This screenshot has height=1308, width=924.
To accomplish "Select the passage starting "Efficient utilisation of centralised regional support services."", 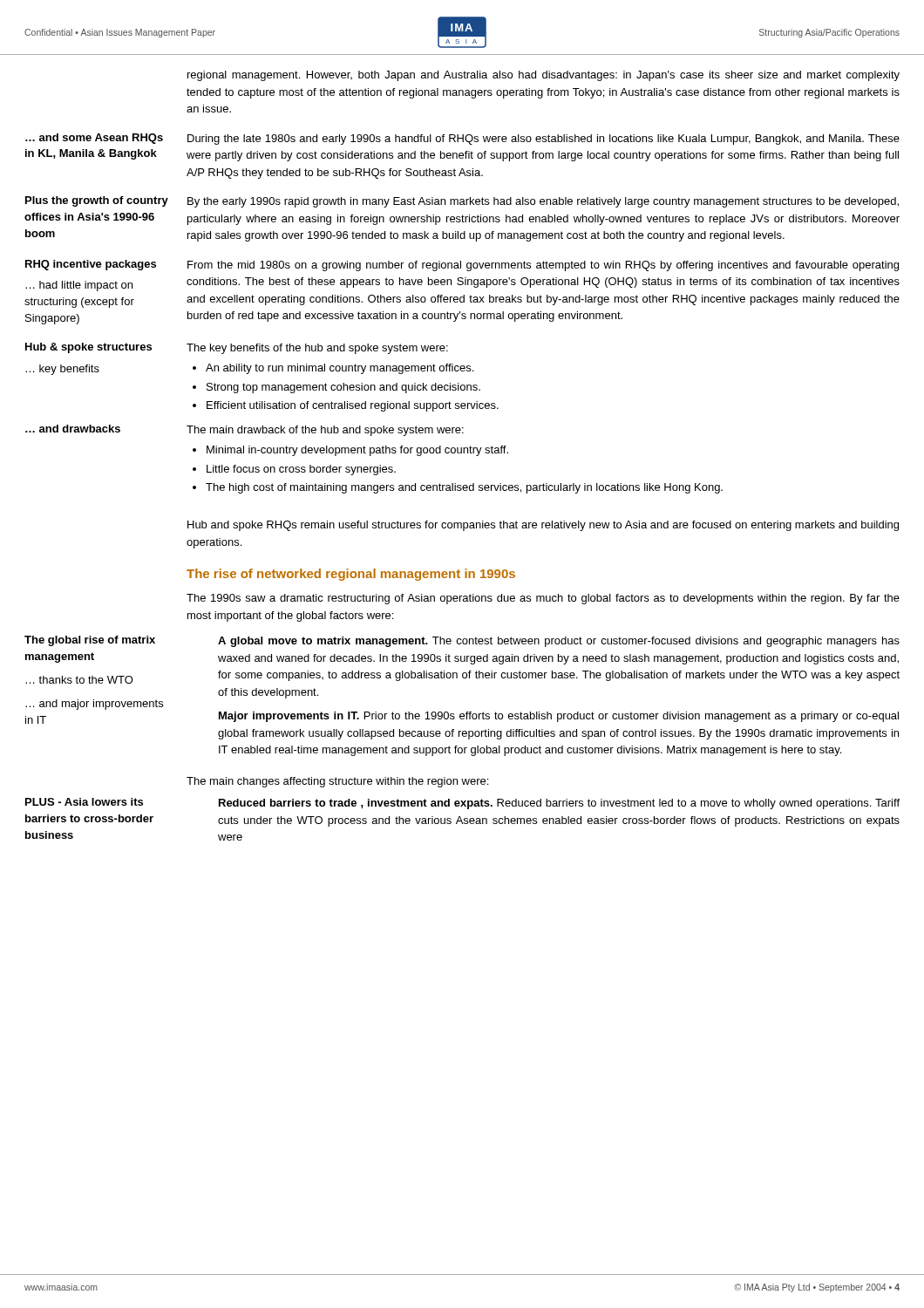I will [352, 405].
